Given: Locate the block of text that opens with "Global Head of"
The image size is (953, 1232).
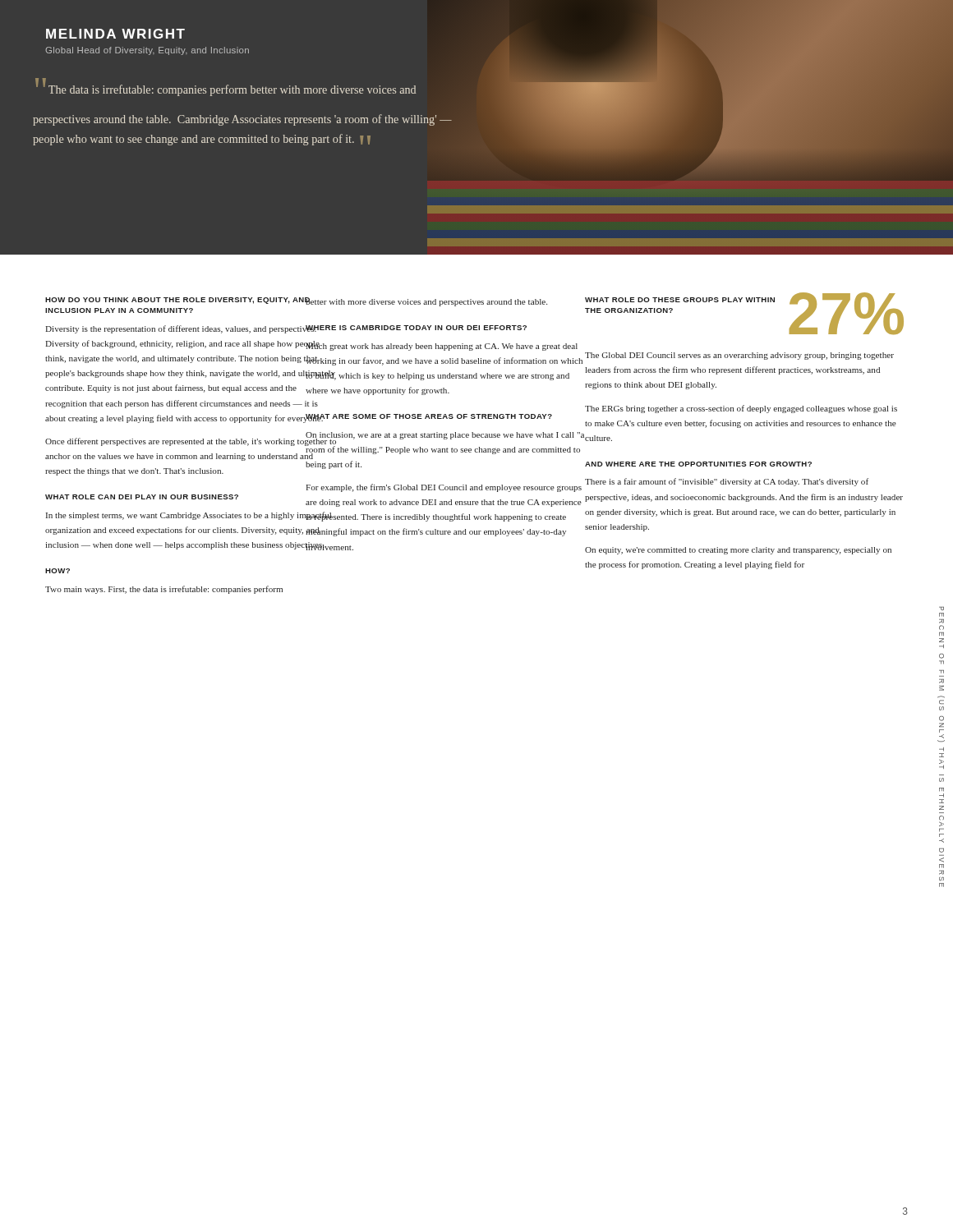Looking at the screenshot, I should coord(147,50).
